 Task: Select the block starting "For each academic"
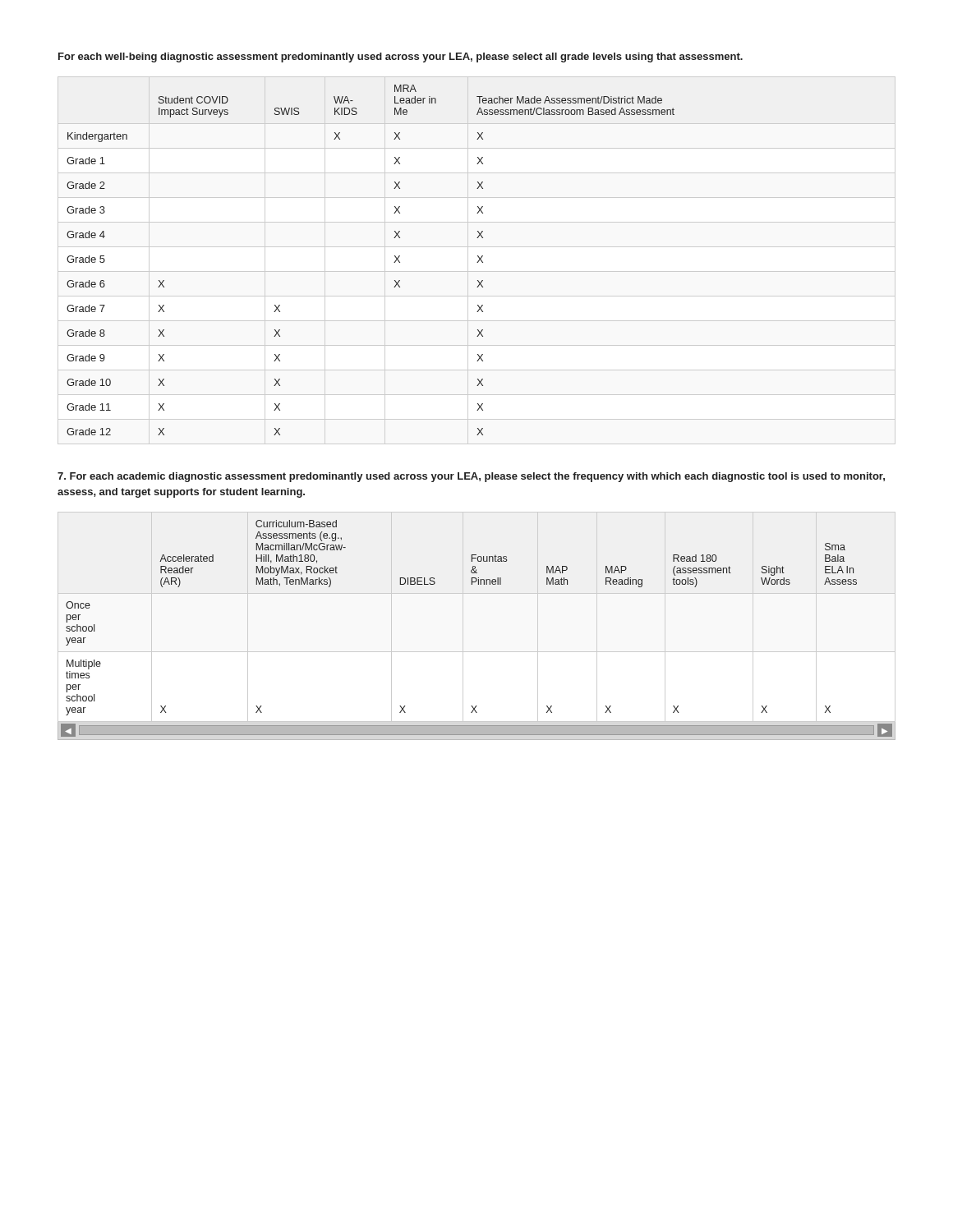pyautogui.click(x=471, y=484)
